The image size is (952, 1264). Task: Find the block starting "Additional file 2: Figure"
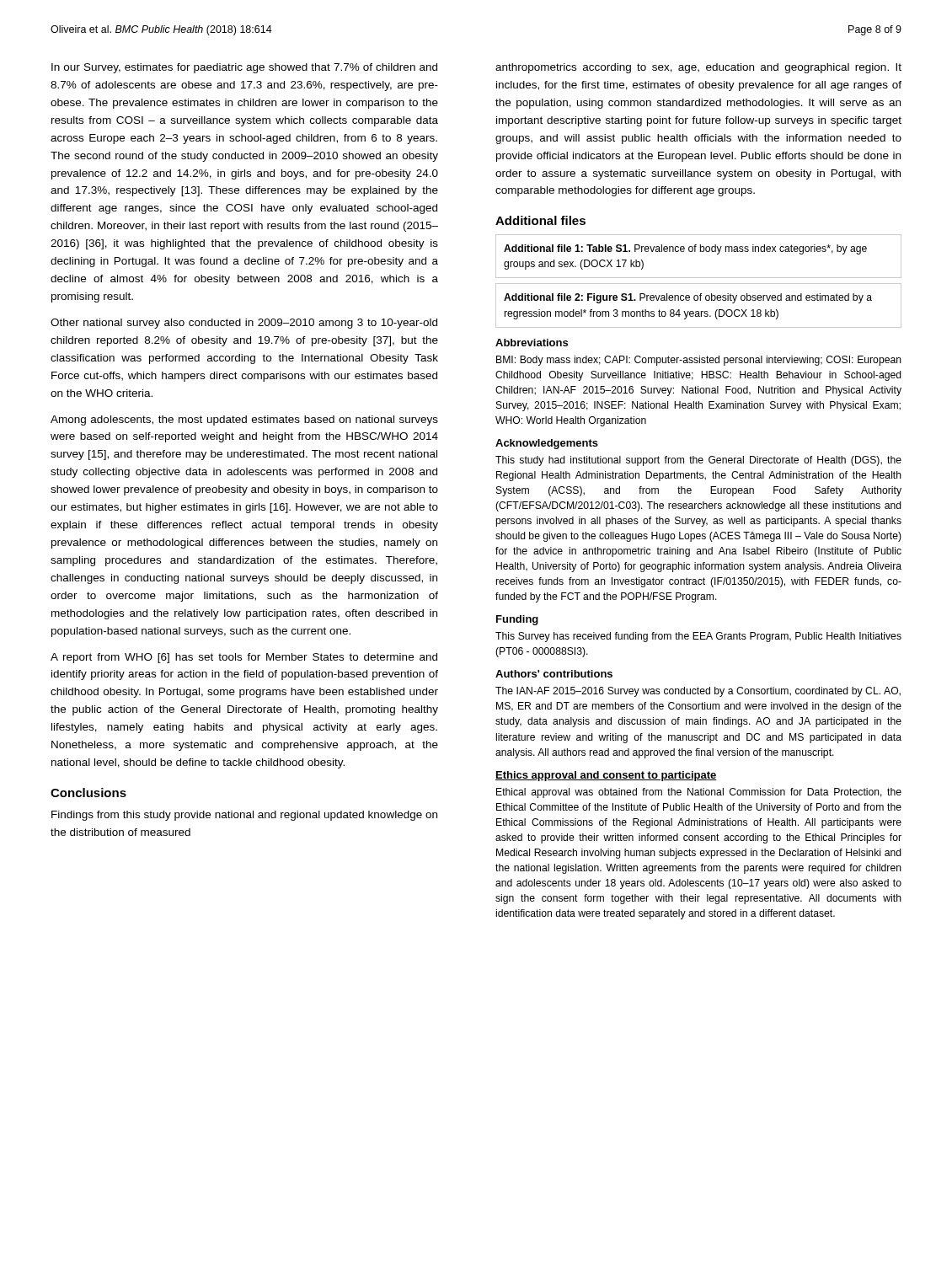[688, 305]
